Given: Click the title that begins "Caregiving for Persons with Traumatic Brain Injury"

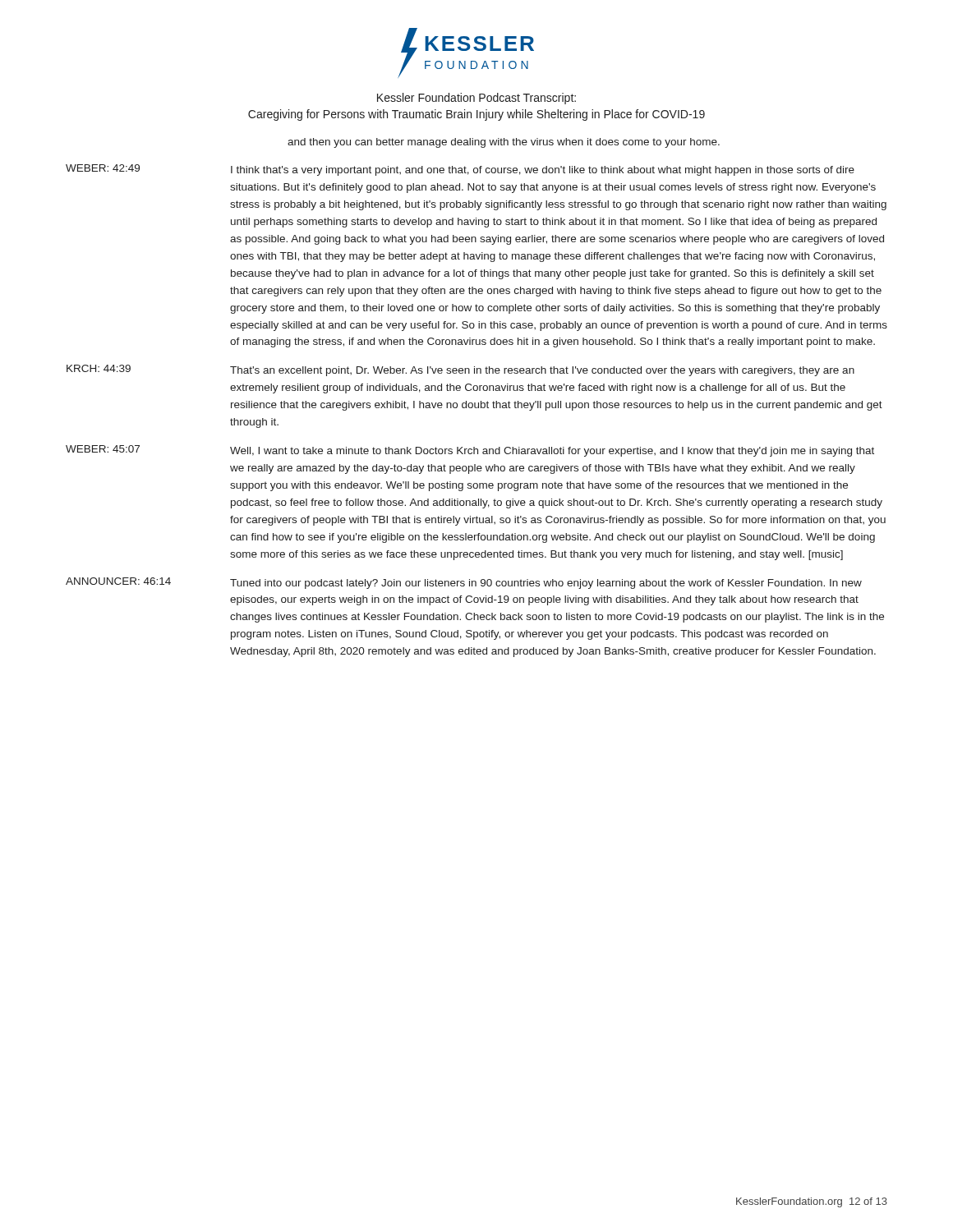Looking at the screenshot, I should click(x=476, y=114).
